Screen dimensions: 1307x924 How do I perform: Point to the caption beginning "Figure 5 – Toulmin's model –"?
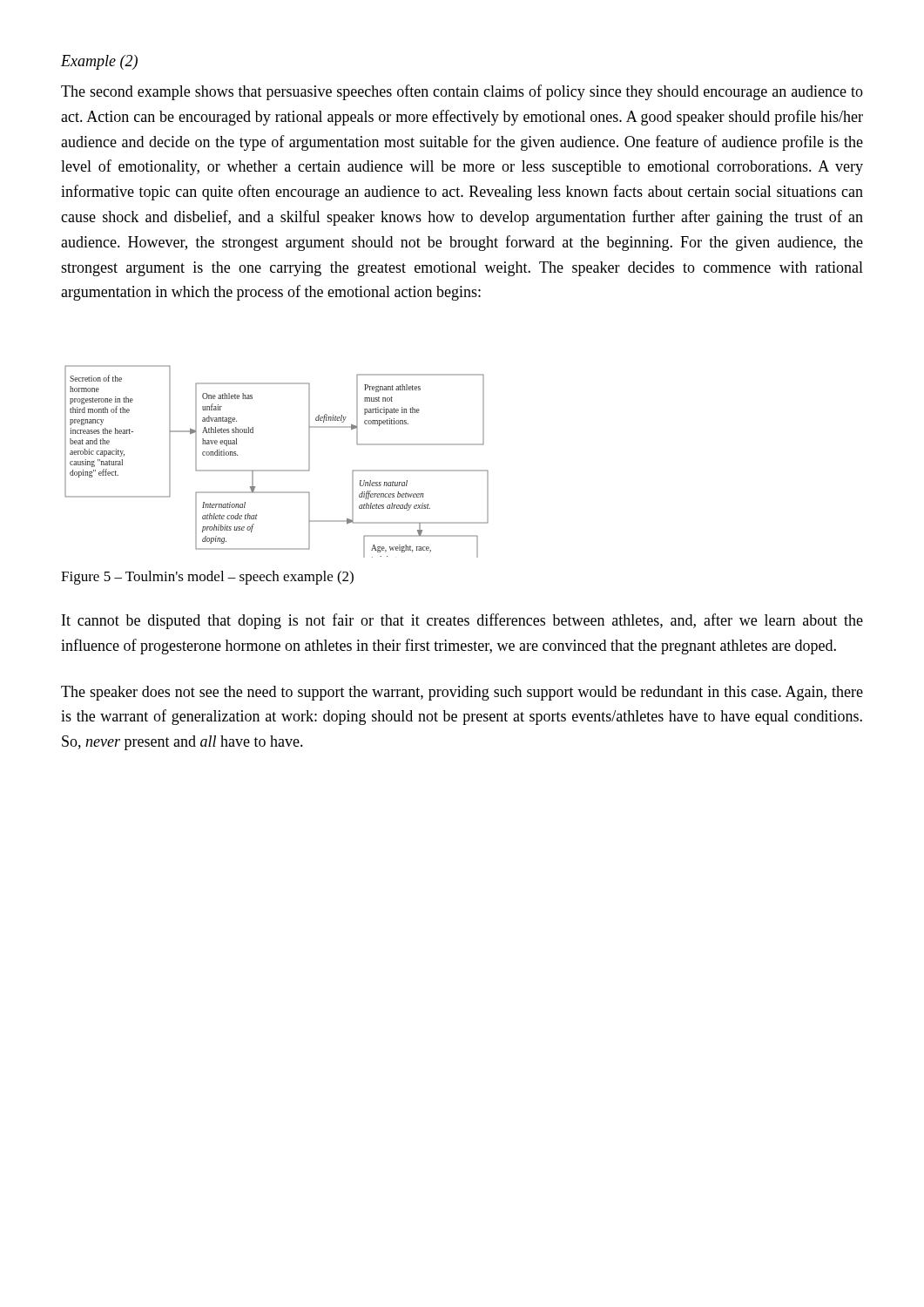pyautogui.click(x=208, y=577)
